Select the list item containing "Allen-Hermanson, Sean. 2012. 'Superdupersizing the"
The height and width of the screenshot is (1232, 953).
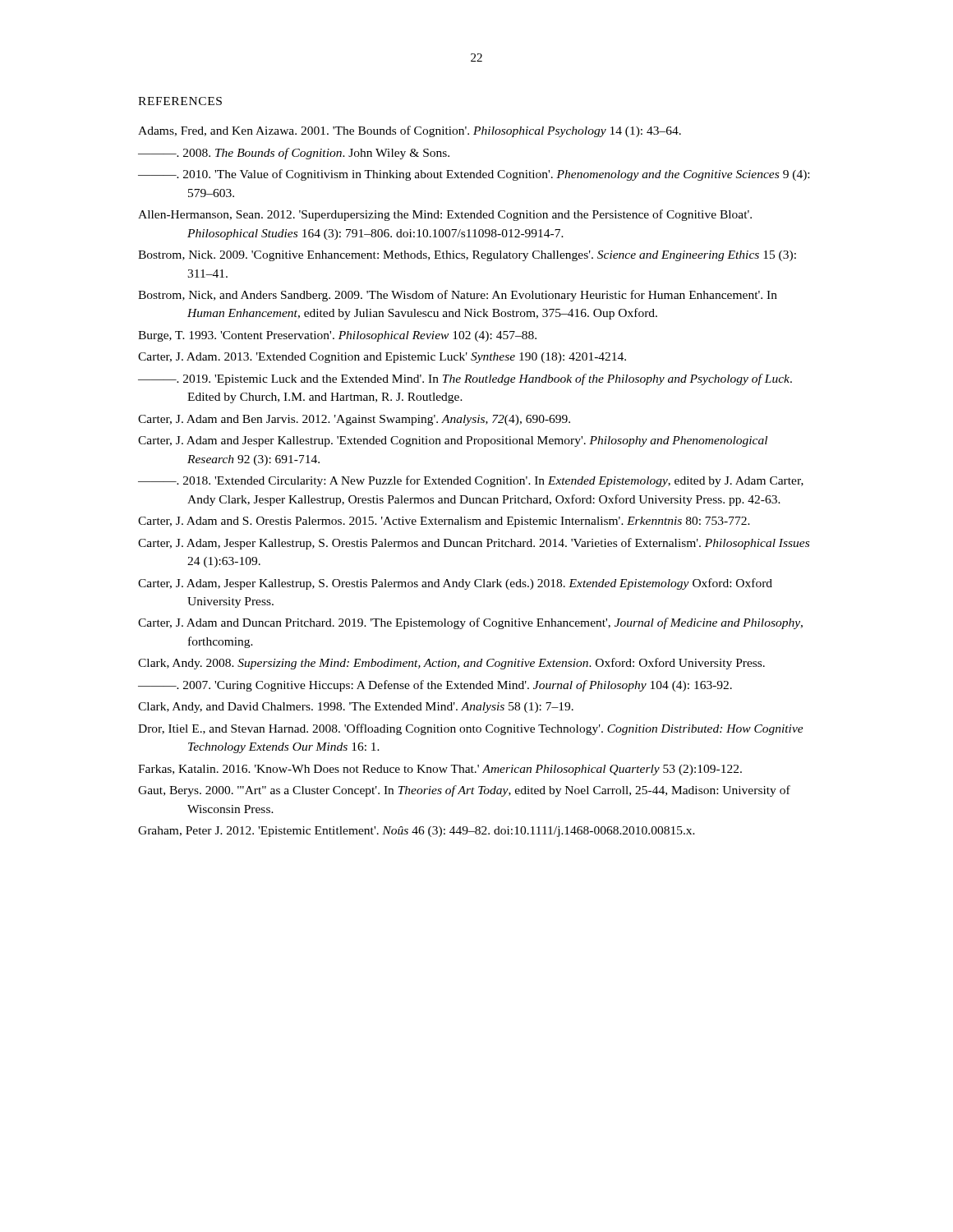click(445, 223)
